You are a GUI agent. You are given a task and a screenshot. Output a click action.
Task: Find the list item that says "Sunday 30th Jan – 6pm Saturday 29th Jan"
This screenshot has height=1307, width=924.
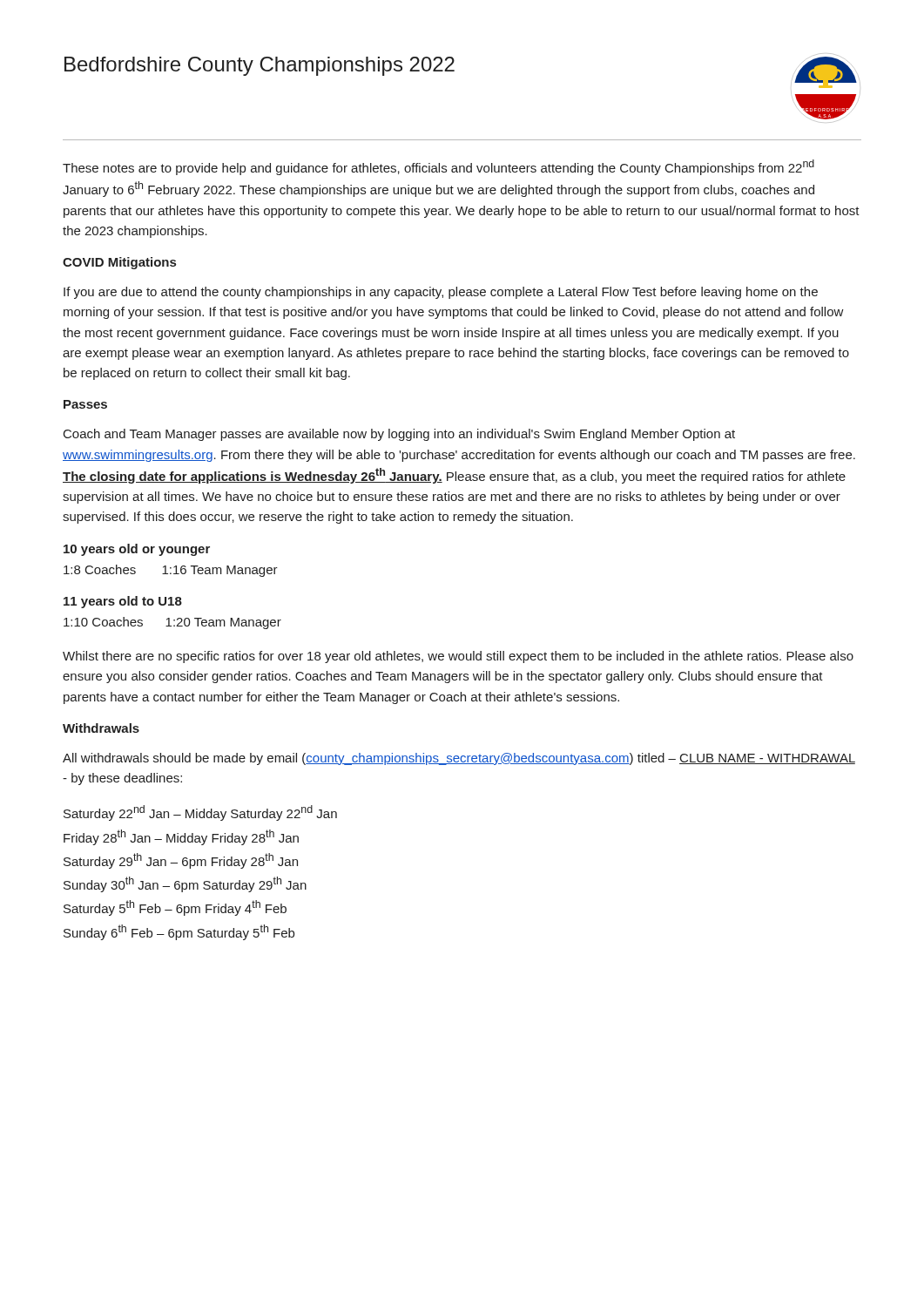[185, 884]
